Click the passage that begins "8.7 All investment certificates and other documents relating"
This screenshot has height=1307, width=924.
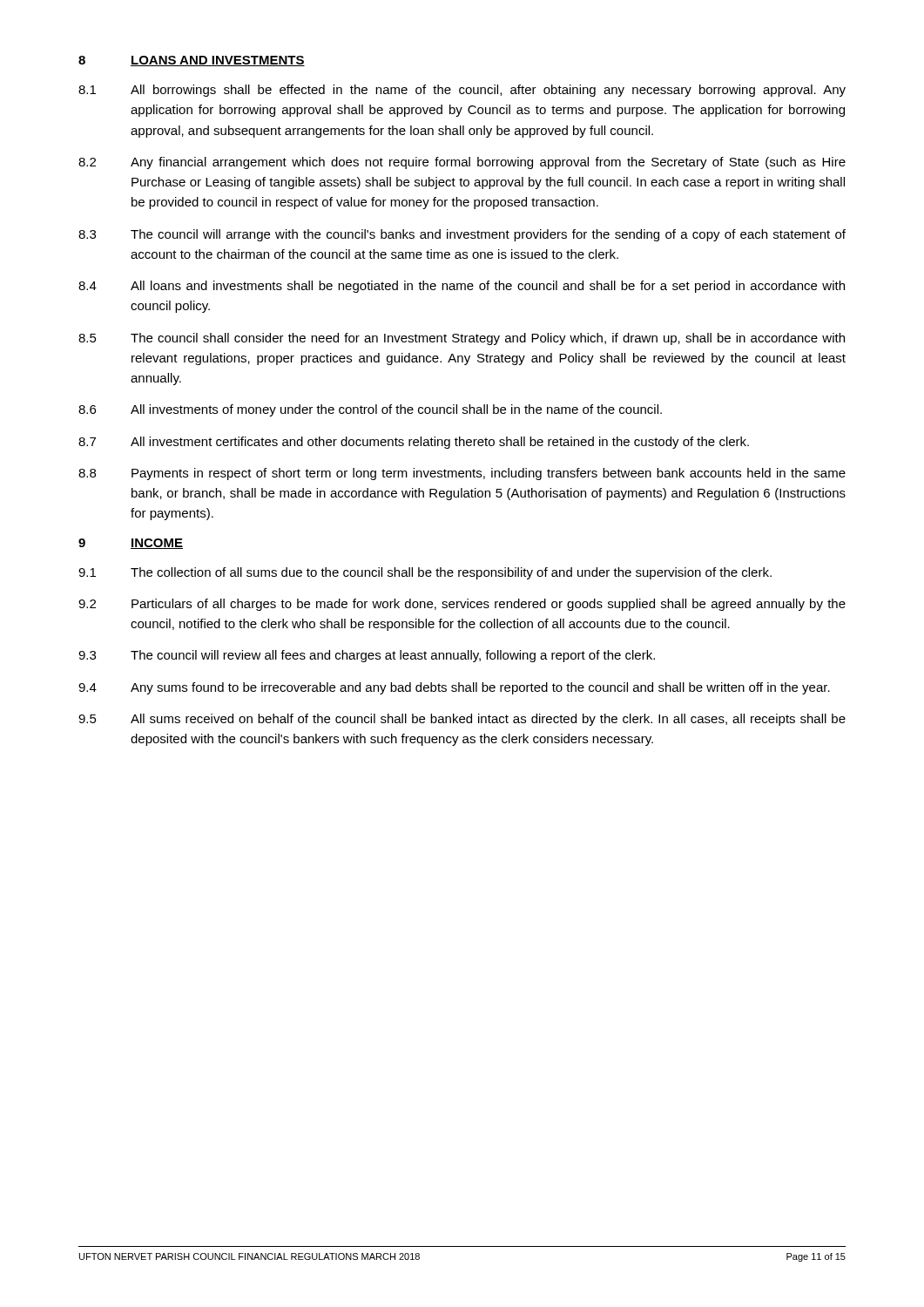click(462, 441)
